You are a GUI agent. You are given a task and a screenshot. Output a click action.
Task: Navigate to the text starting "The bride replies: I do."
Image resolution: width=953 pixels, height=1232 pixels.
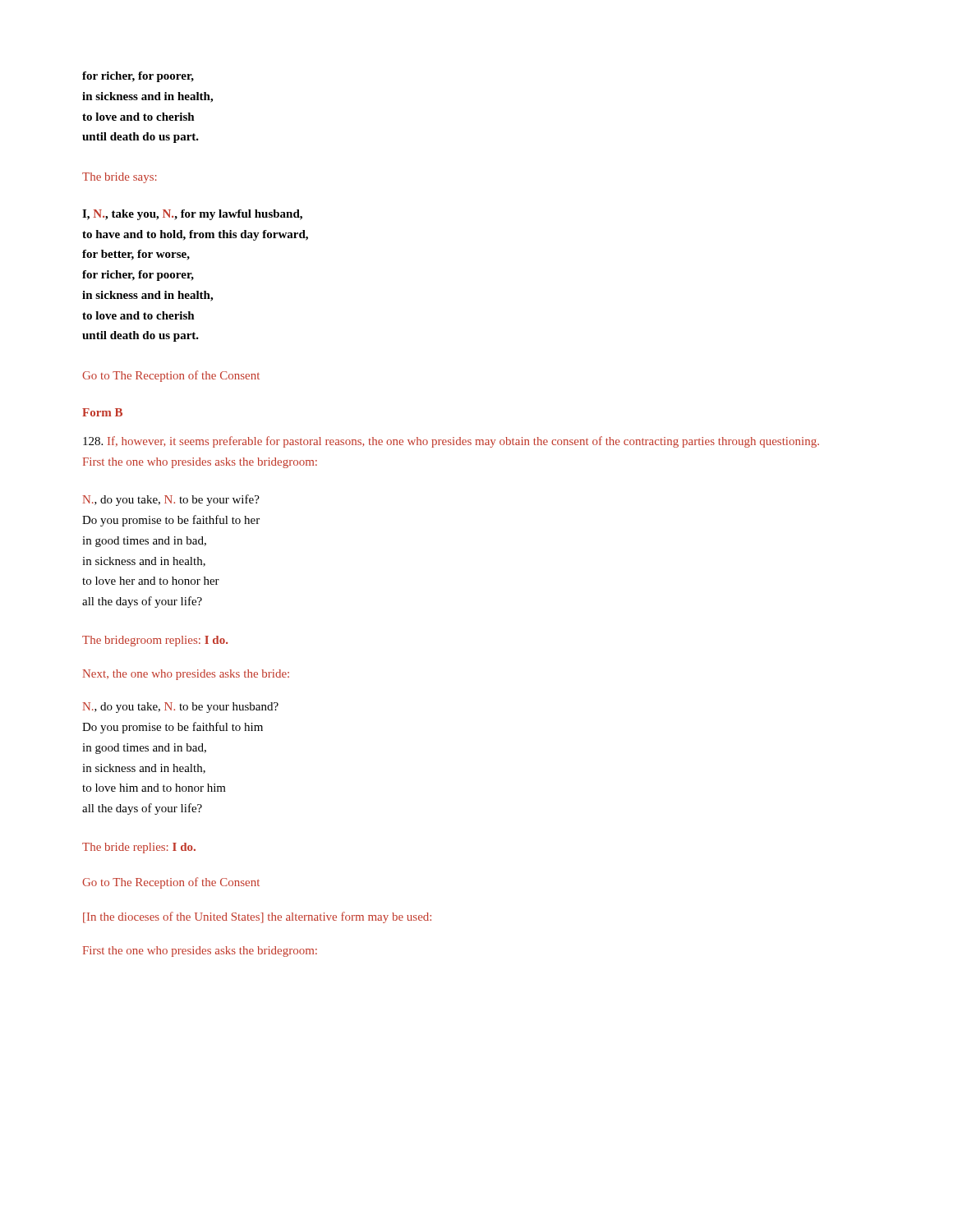139,848
